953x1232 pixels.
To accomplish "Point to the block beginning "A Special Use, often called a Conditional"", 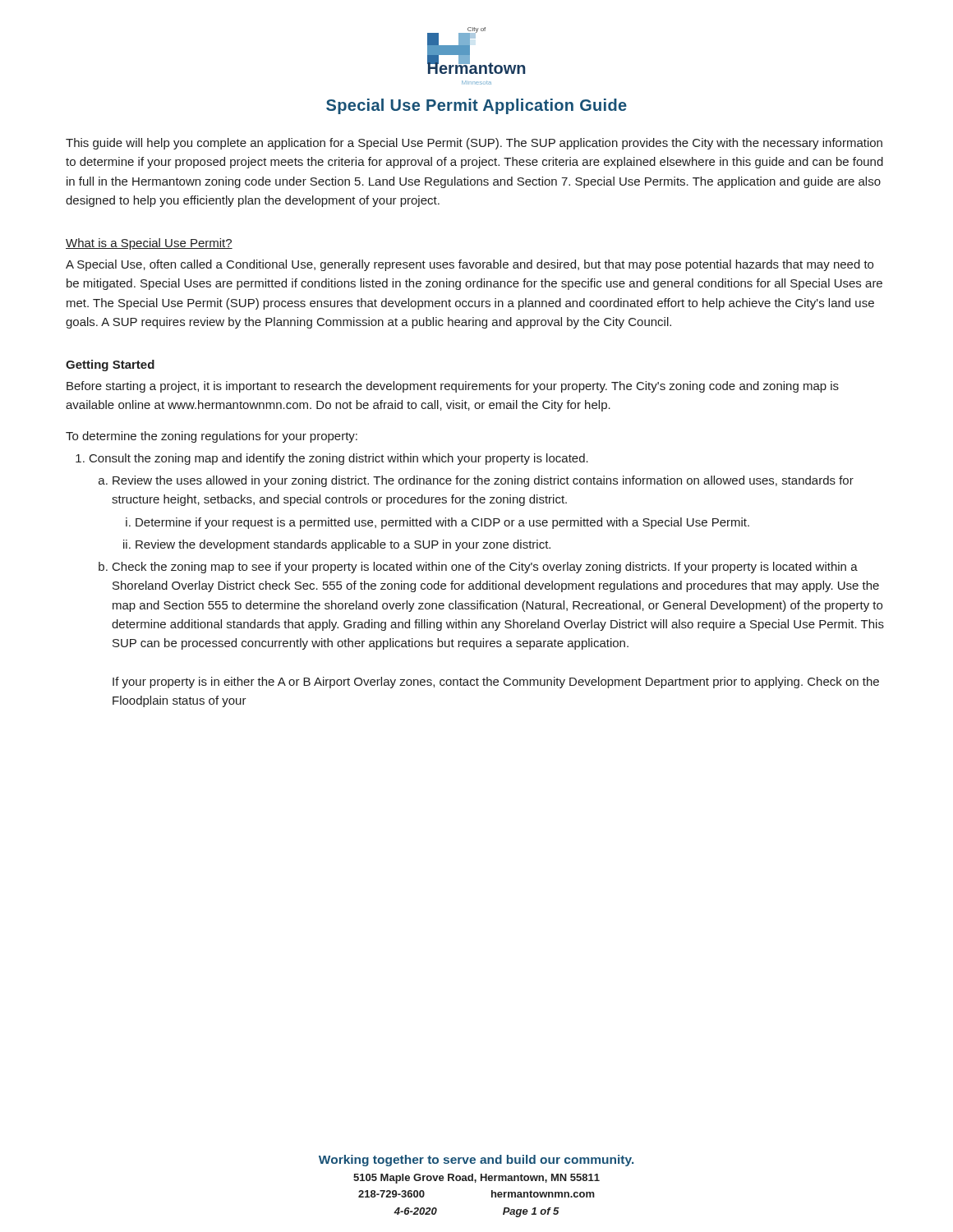I will (x=474, y=293).
